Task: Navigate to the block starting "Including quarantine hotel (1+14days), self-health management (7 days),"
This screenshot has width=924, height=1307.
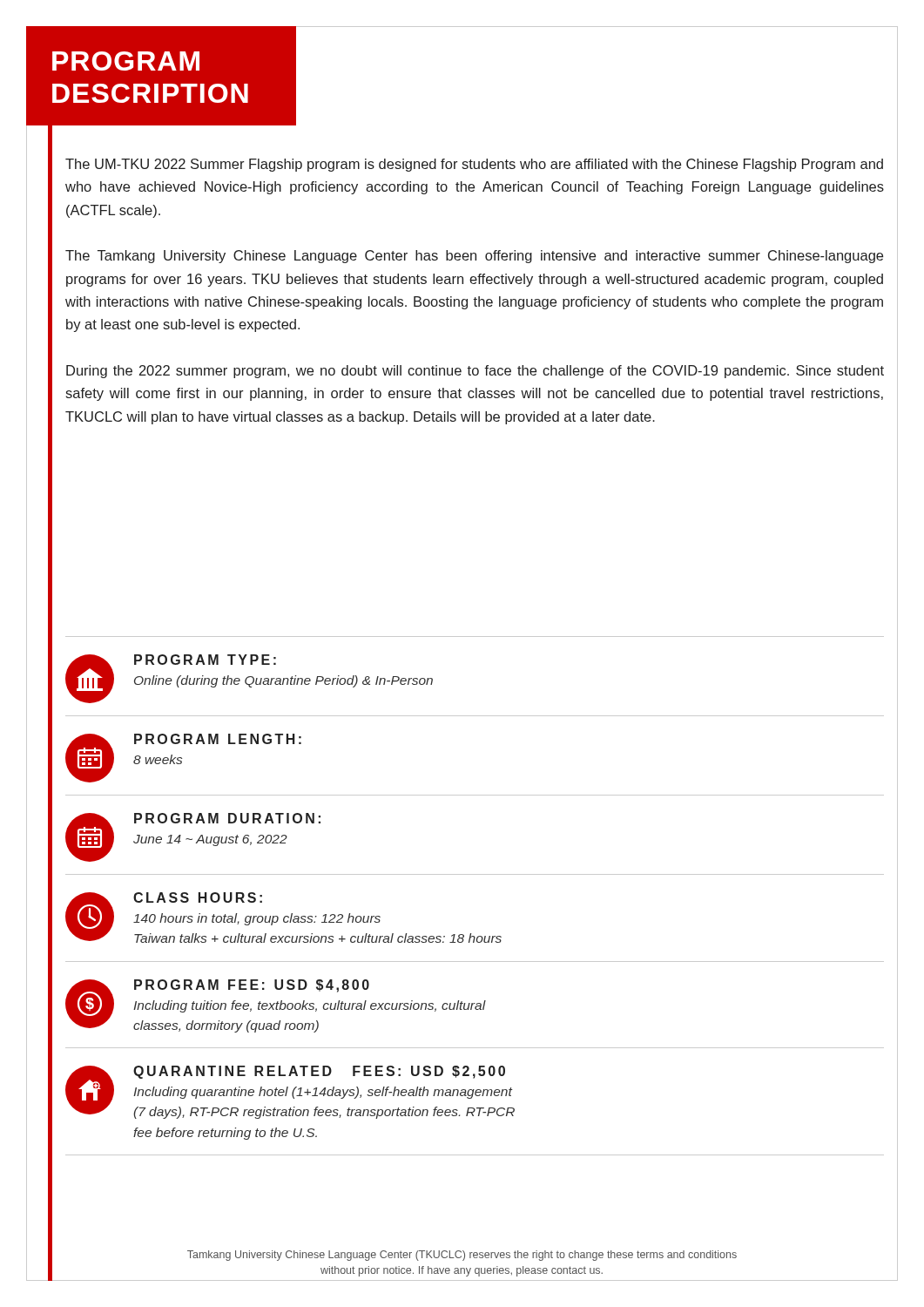Action: 324,1112
